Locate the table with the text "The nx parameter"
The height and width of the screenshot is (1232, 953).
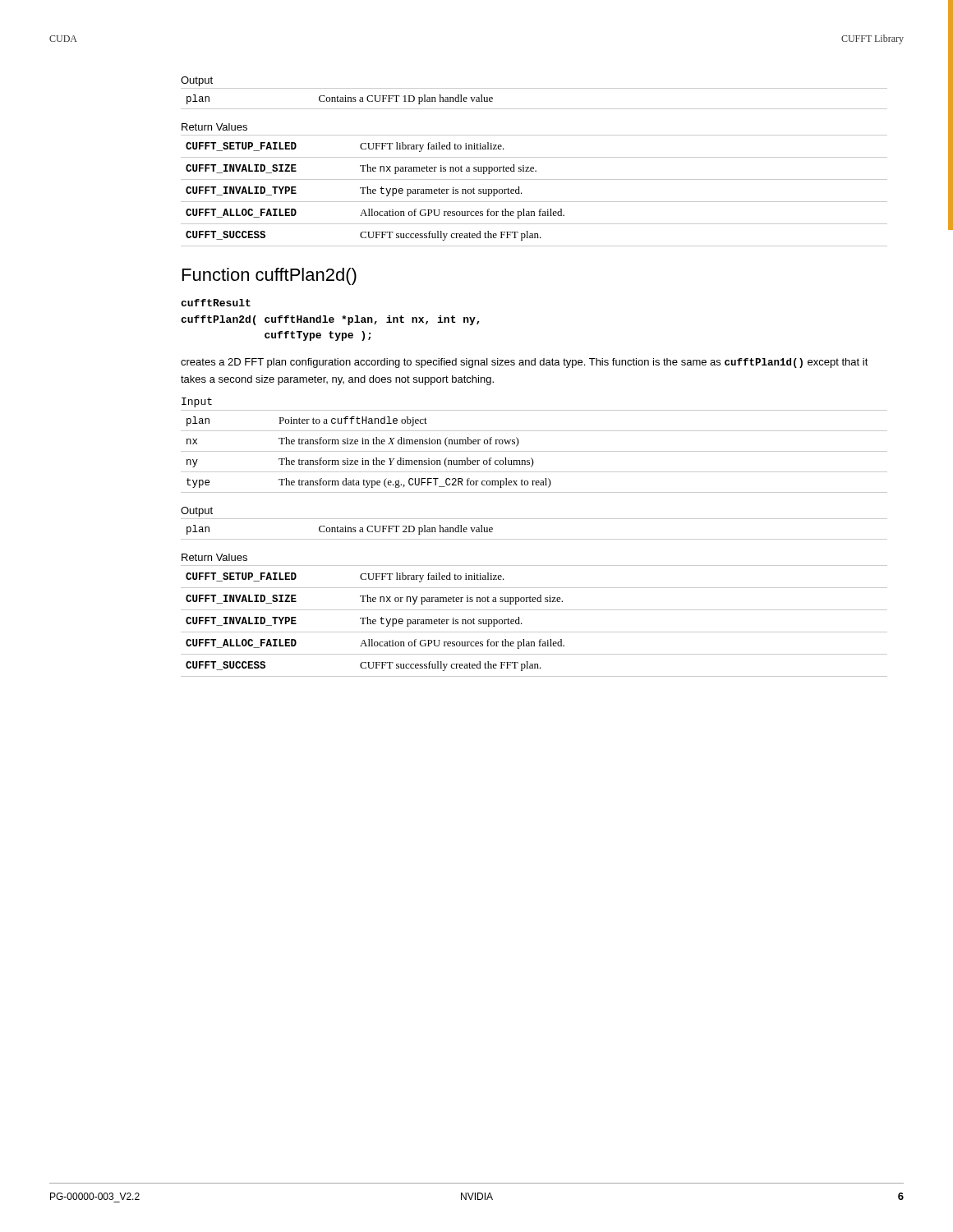[x=534, y=191]
